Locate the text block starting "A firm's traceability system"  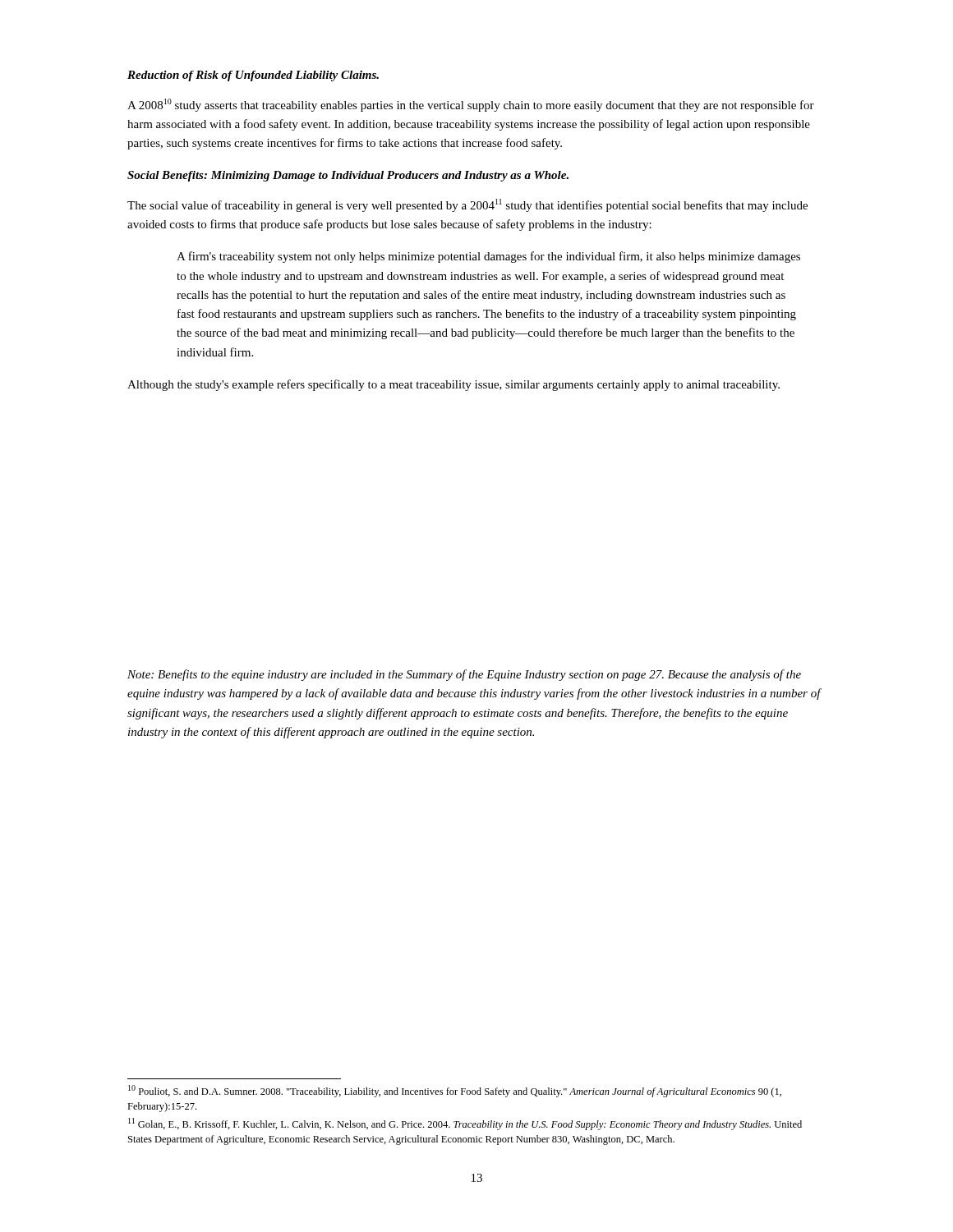489,304
